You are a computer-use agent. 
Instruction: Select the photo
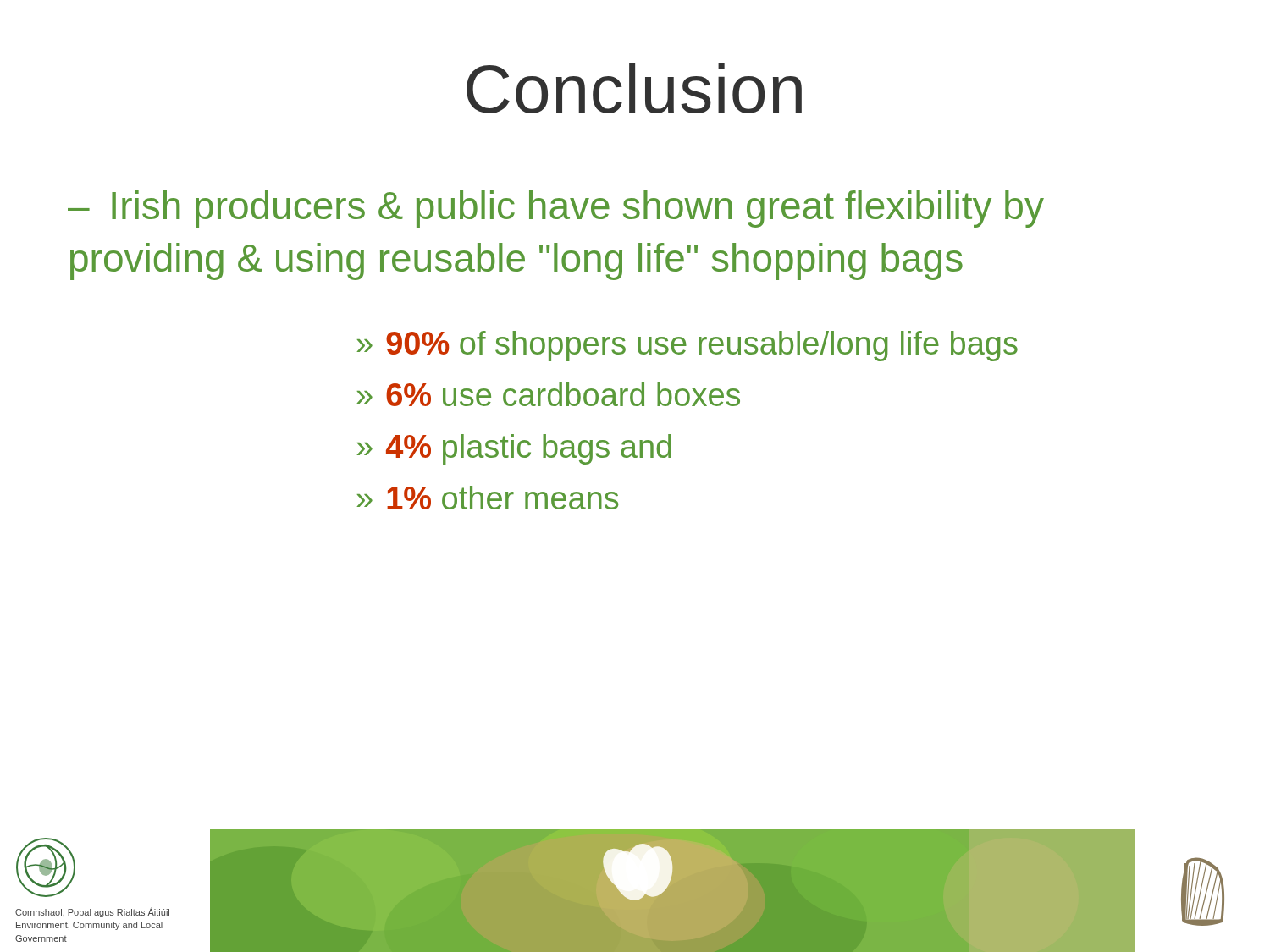672,891
